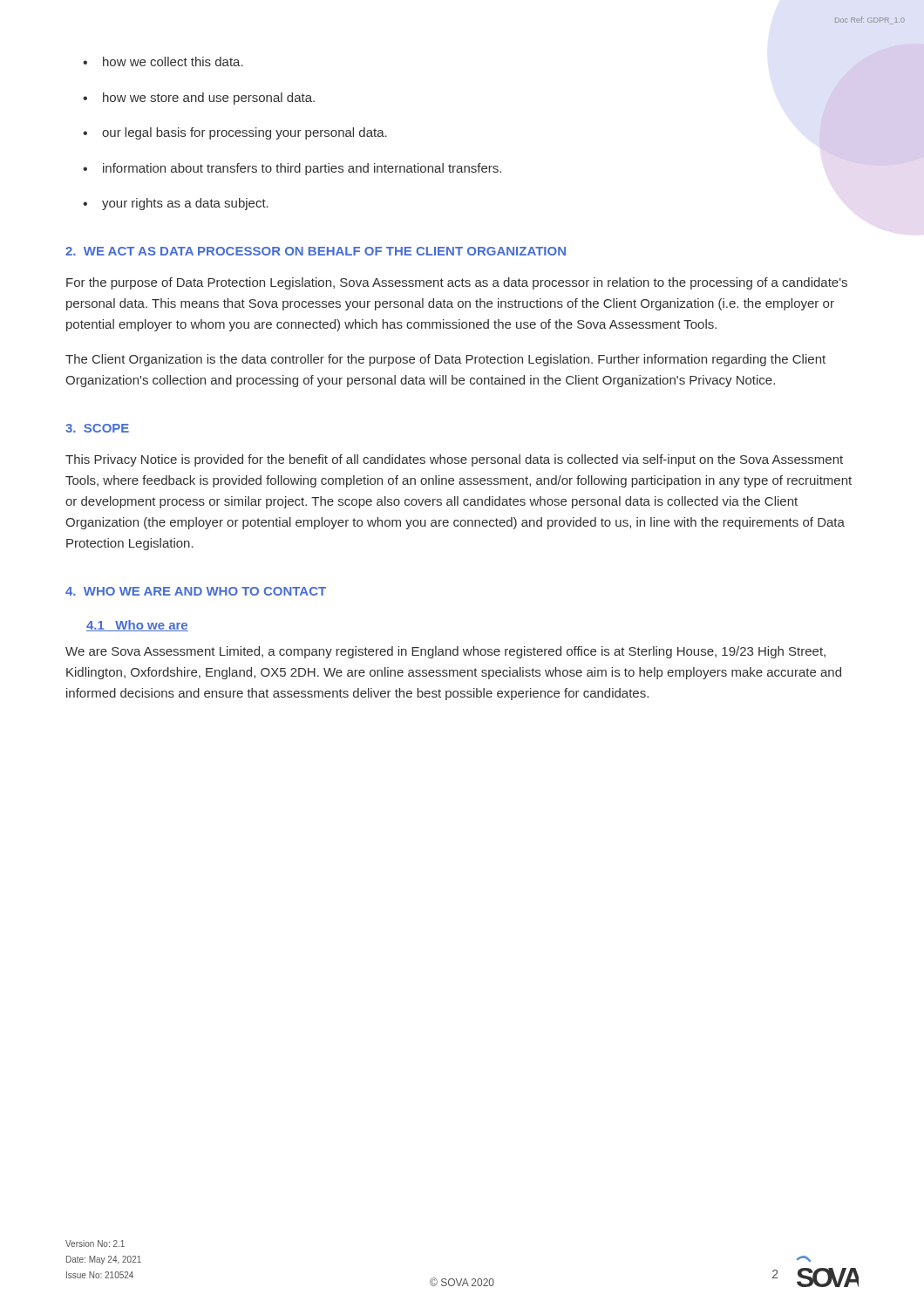Viewport: 924px width, 1308px height.
Task: Point to the region starting "2. WE ACT"
Action: [x=316, y=250]
